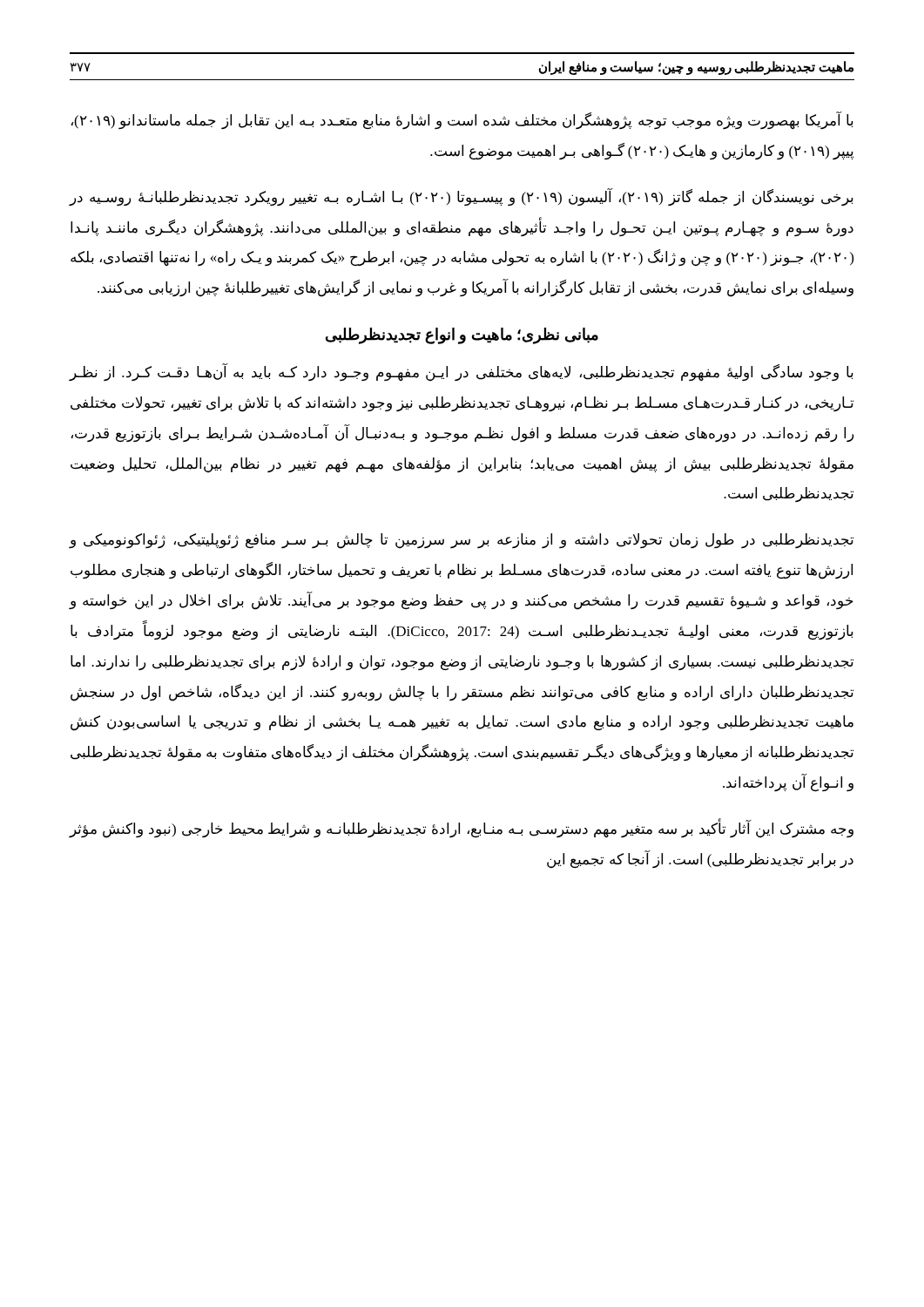Image resolution: width=924 pixels, height=1307 pixels.
Task: Locate the section header that opens with "مبانی نظری؛ ماهیت و"
Action: click(462, 335)
